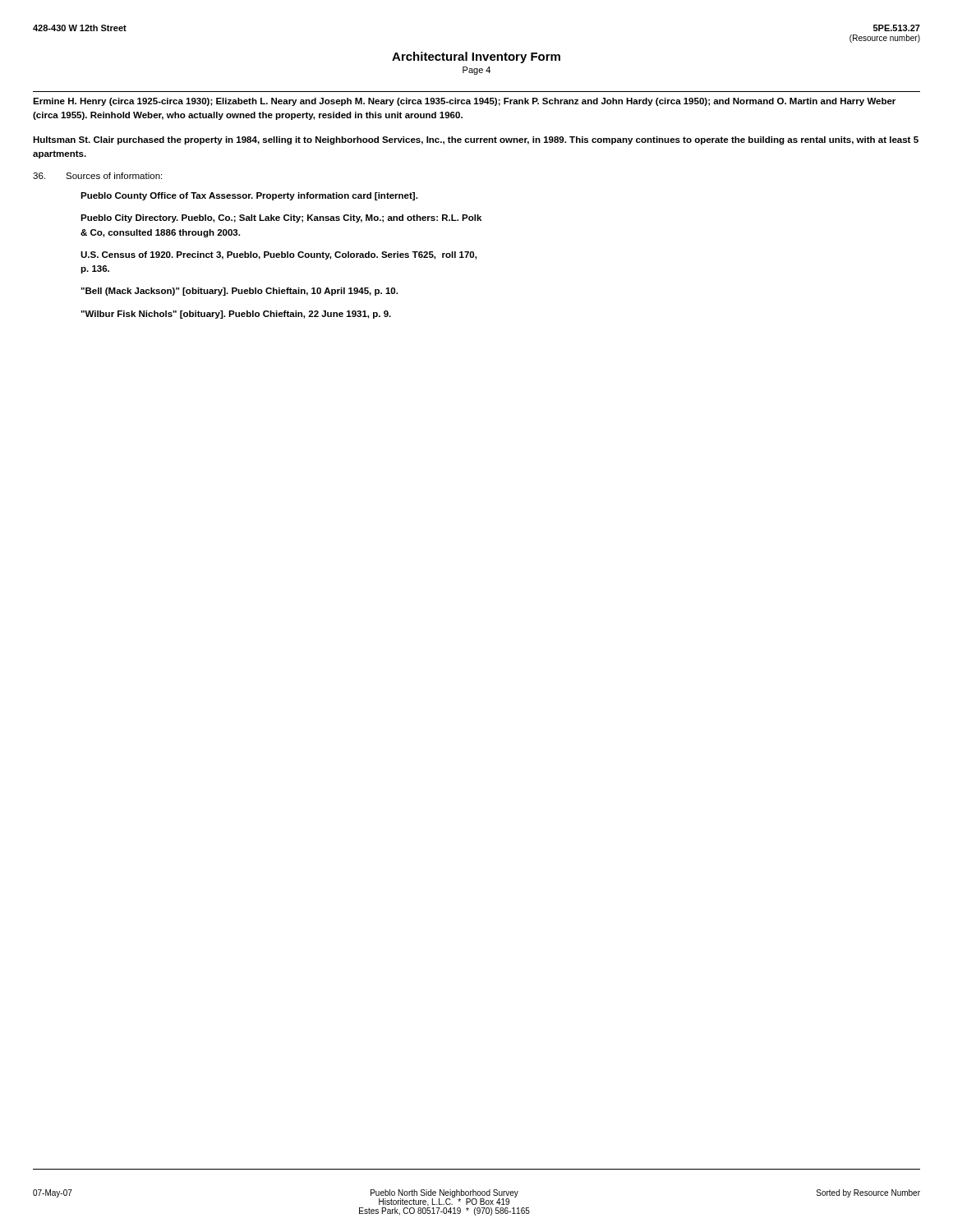Point to the block beginning "Pueblo City Directory. Pueblo, Co.; Salt Lake City;"

281,225
